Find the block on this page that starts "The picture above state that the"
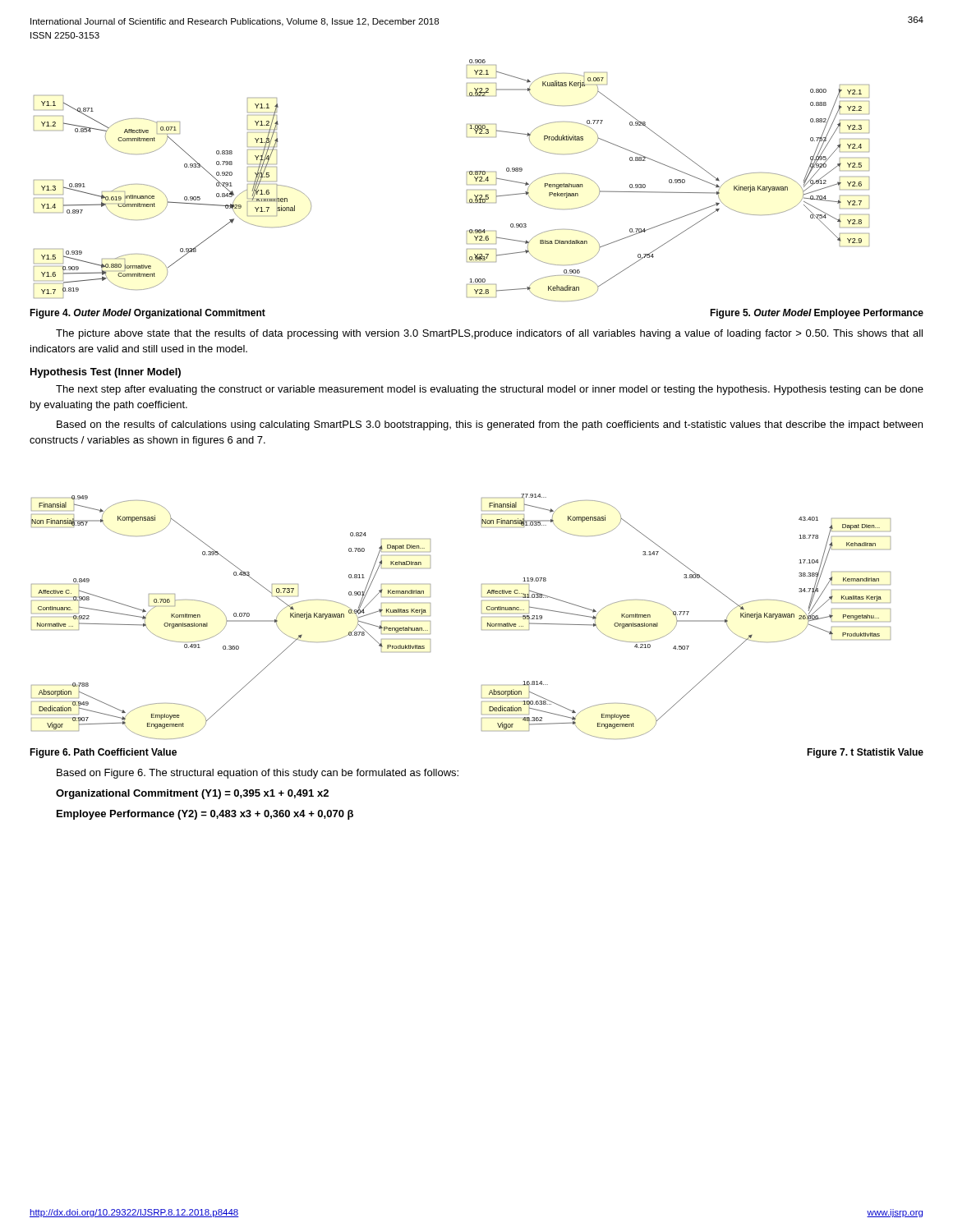The height and width of the screenshot is (1232, 953). click(476, 341)
